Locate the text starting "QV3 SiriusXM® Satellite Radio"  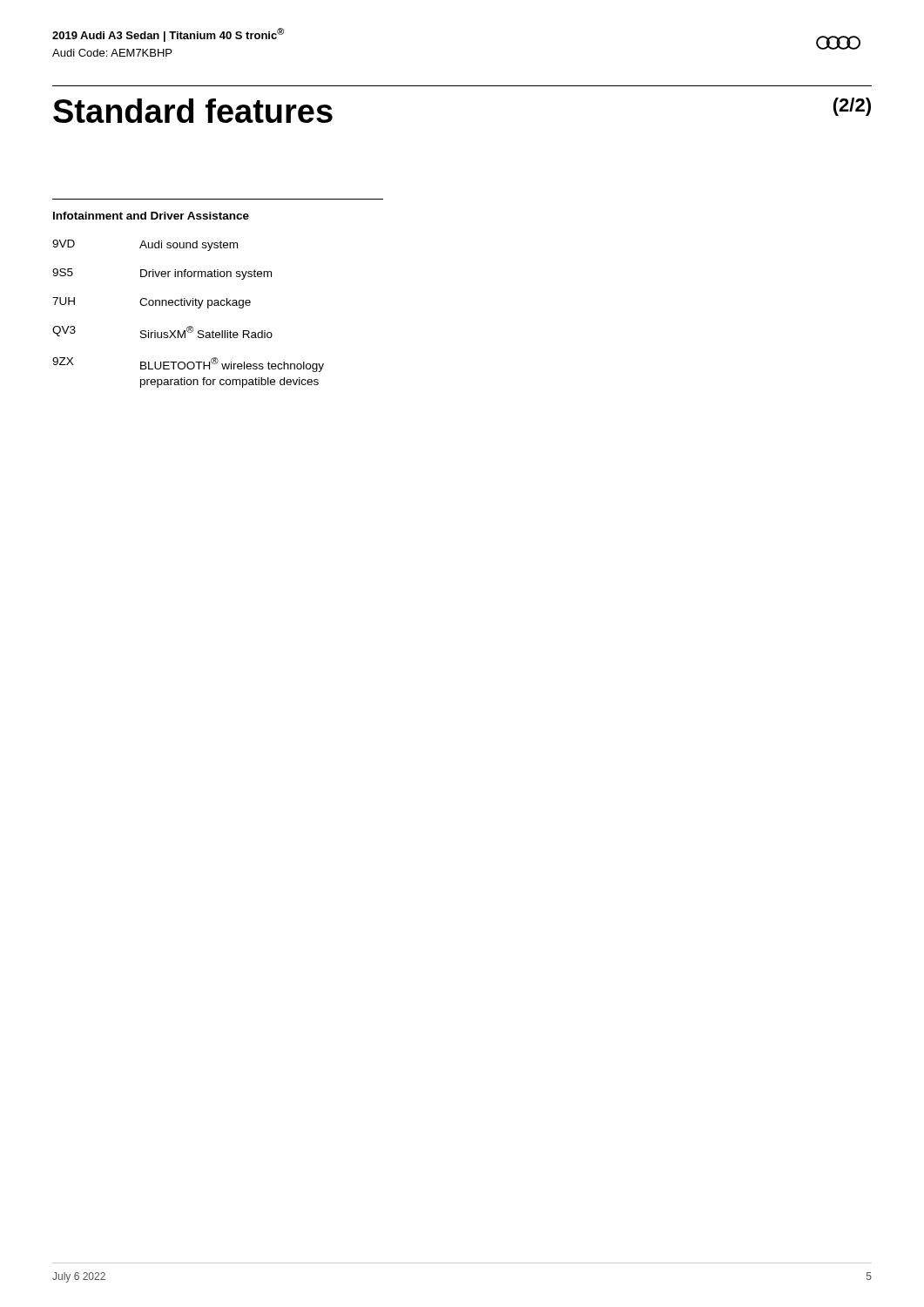pos(162,333)
